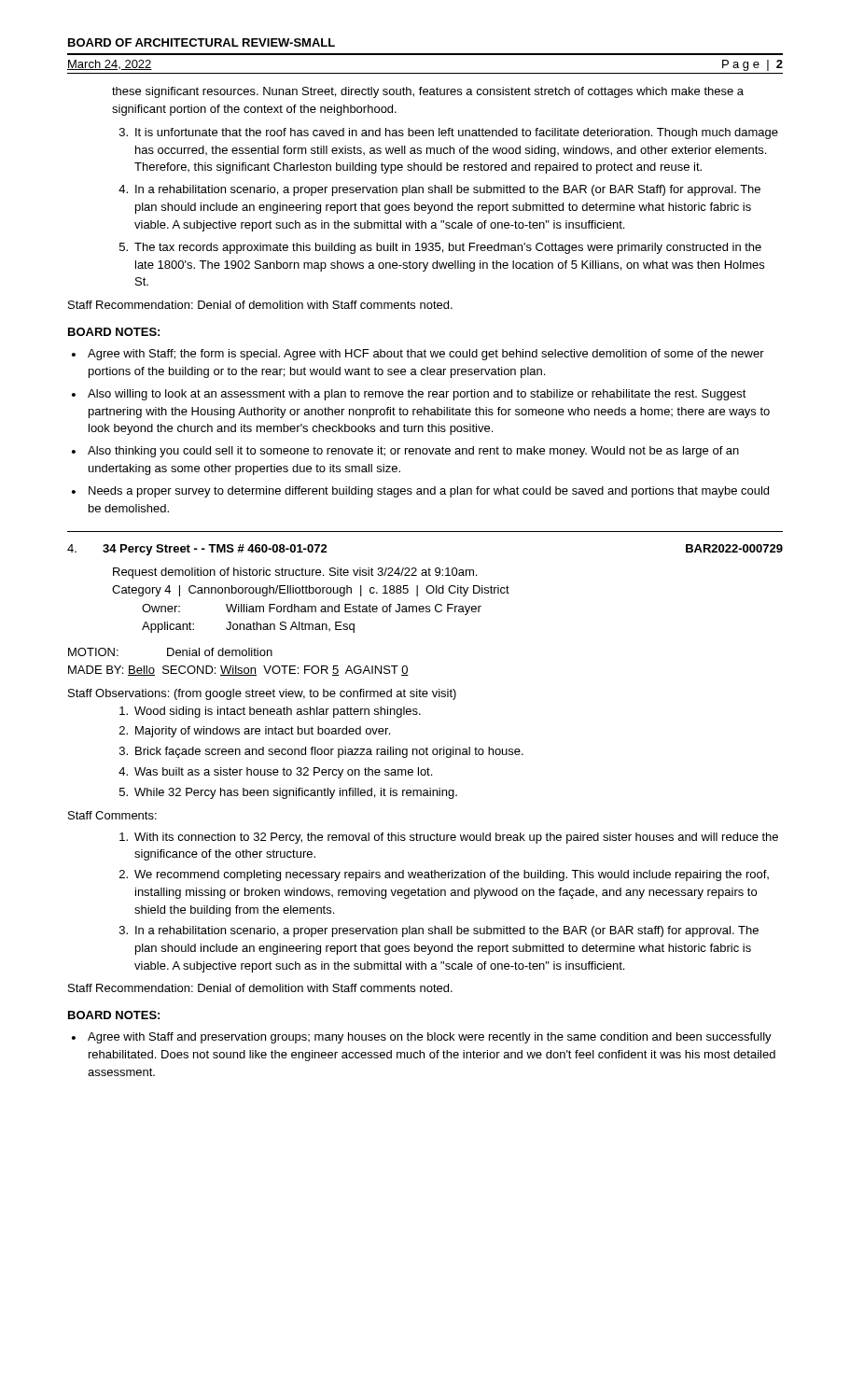Locate the list item that says "•Agree with Staff and preservation groups; many"
This screenshot has width=850, height=1400.
pos(425,1055)
